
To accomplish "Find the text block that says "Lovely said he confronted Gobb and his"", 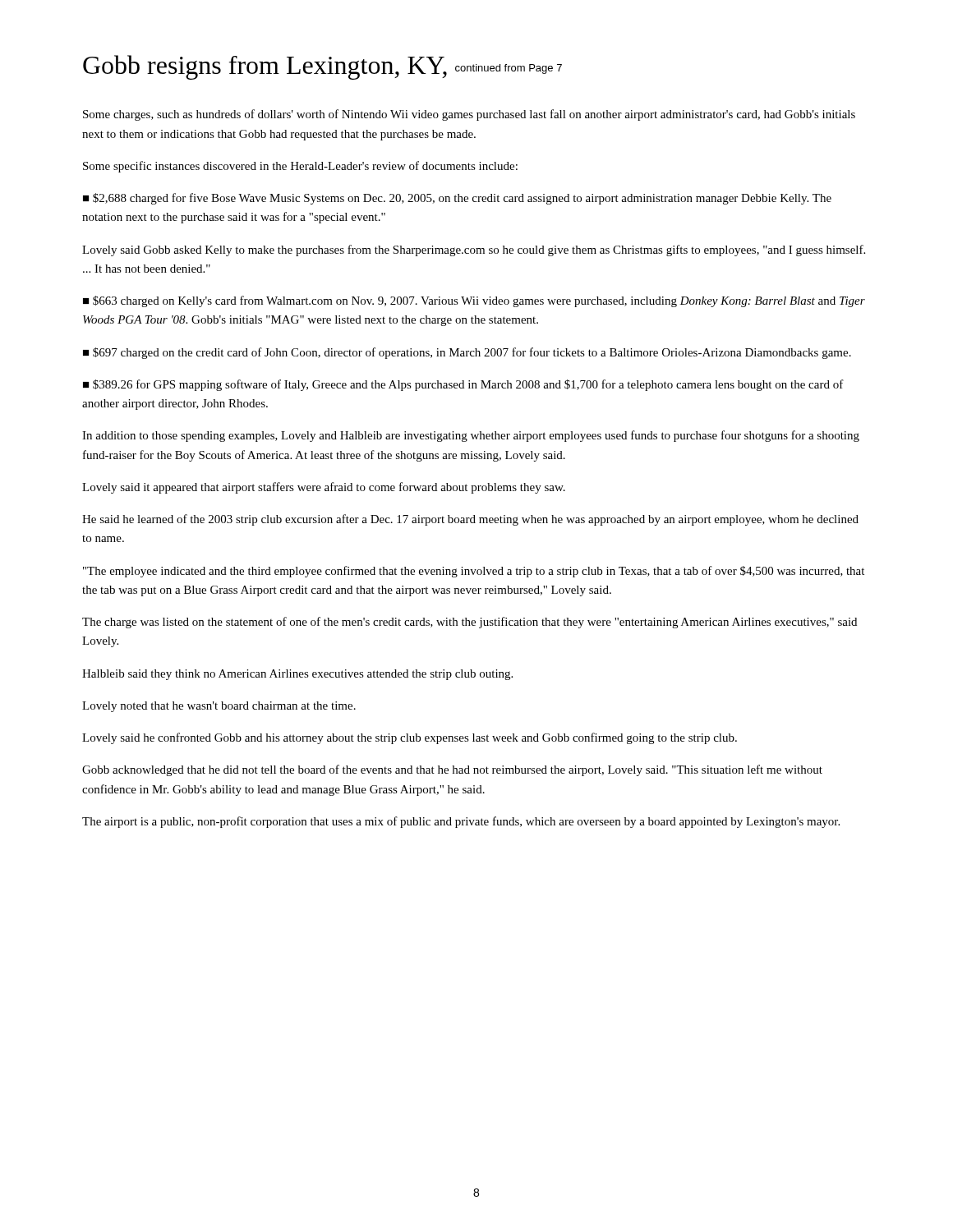I will coord(410,738).
